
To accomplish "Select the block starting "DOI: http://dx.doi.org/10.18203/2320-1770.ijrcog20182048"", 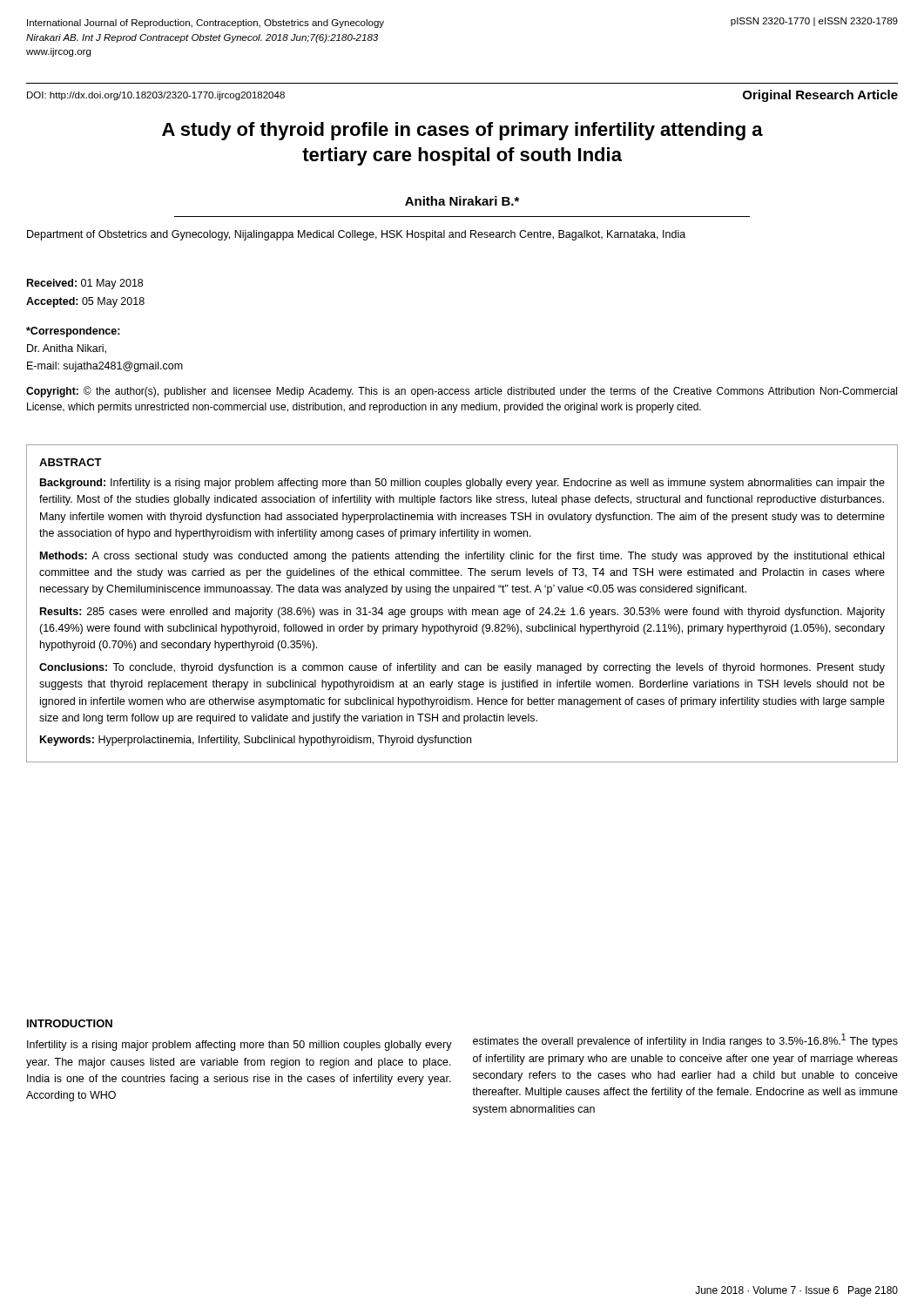I will pos(156,95).
